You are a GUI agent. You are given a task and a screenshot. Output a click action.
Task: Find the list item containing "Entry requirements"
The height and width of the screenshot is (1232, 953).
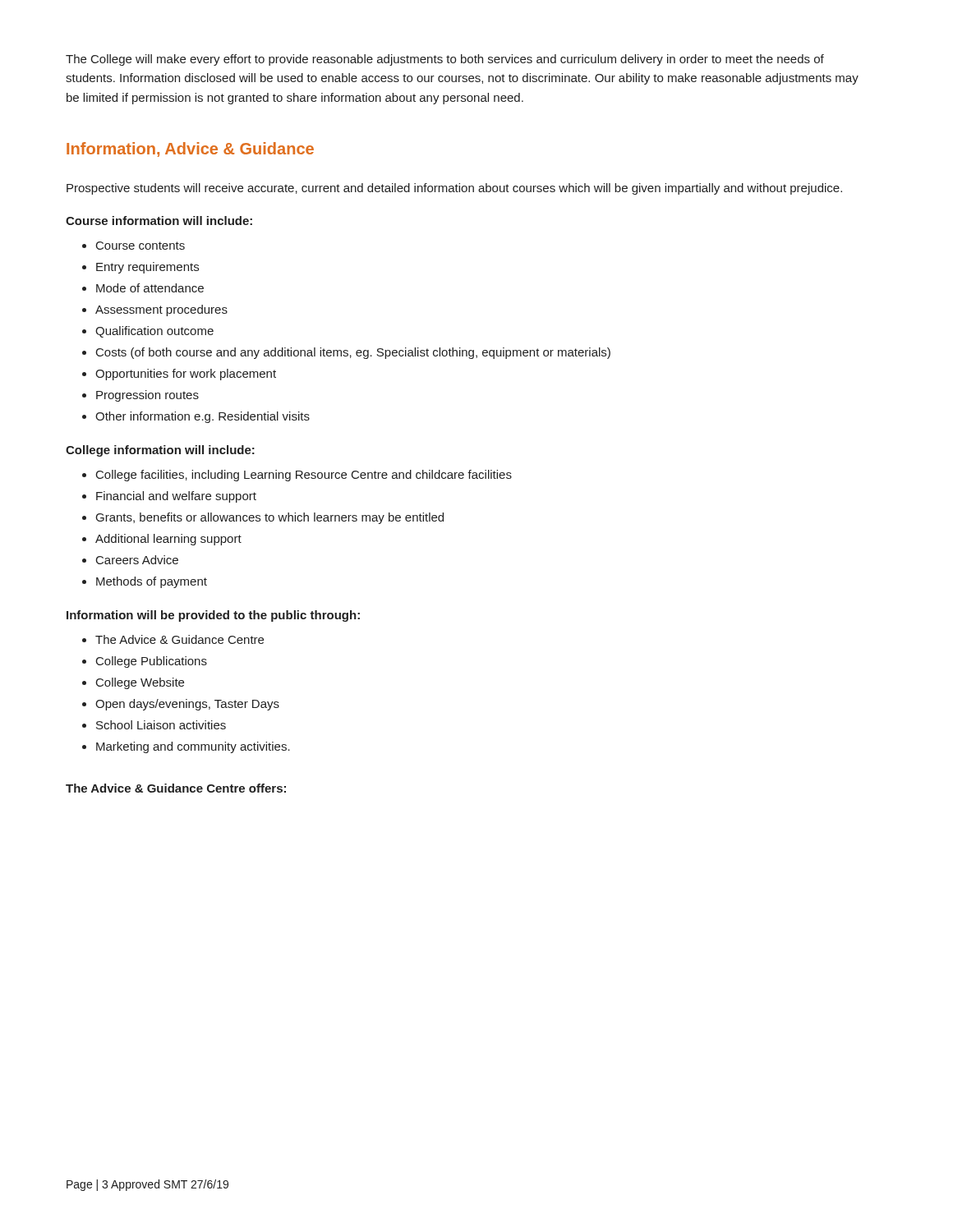tap(147, 267)
